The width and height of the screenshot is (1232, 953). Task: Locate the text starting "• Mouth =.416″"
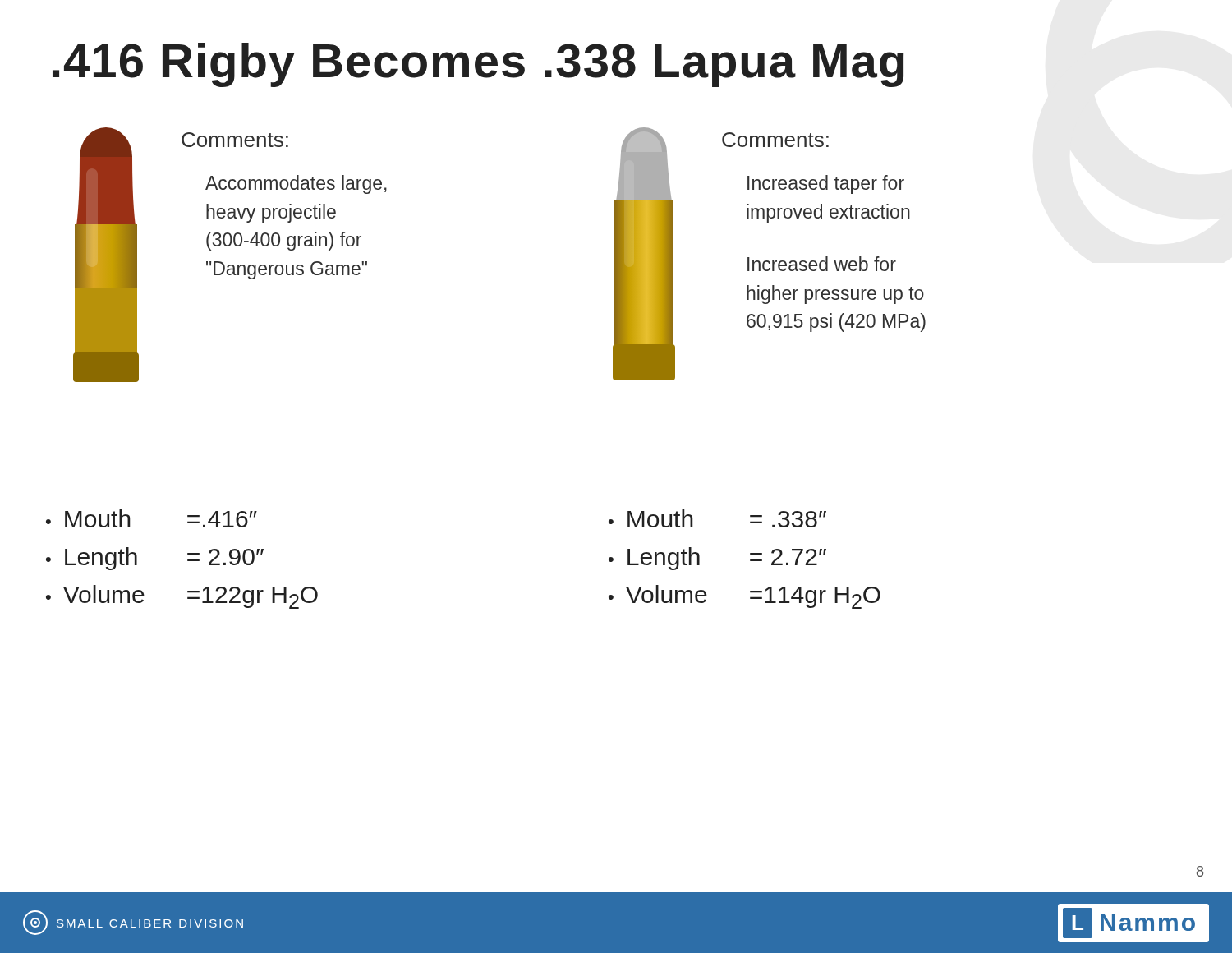tap(89, 516)
